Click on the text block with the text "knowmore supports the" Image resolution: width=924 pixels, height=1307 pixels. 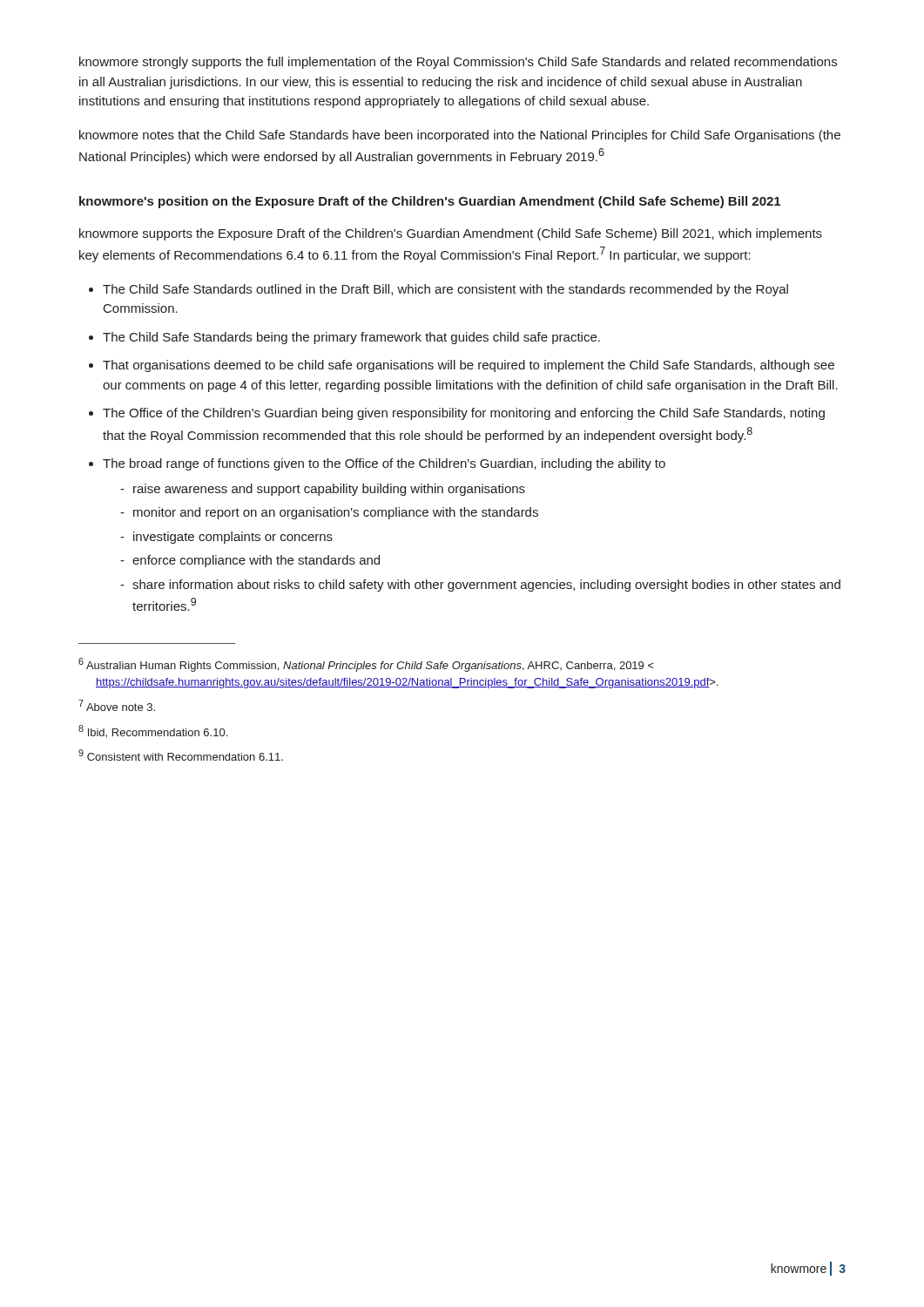462,244
